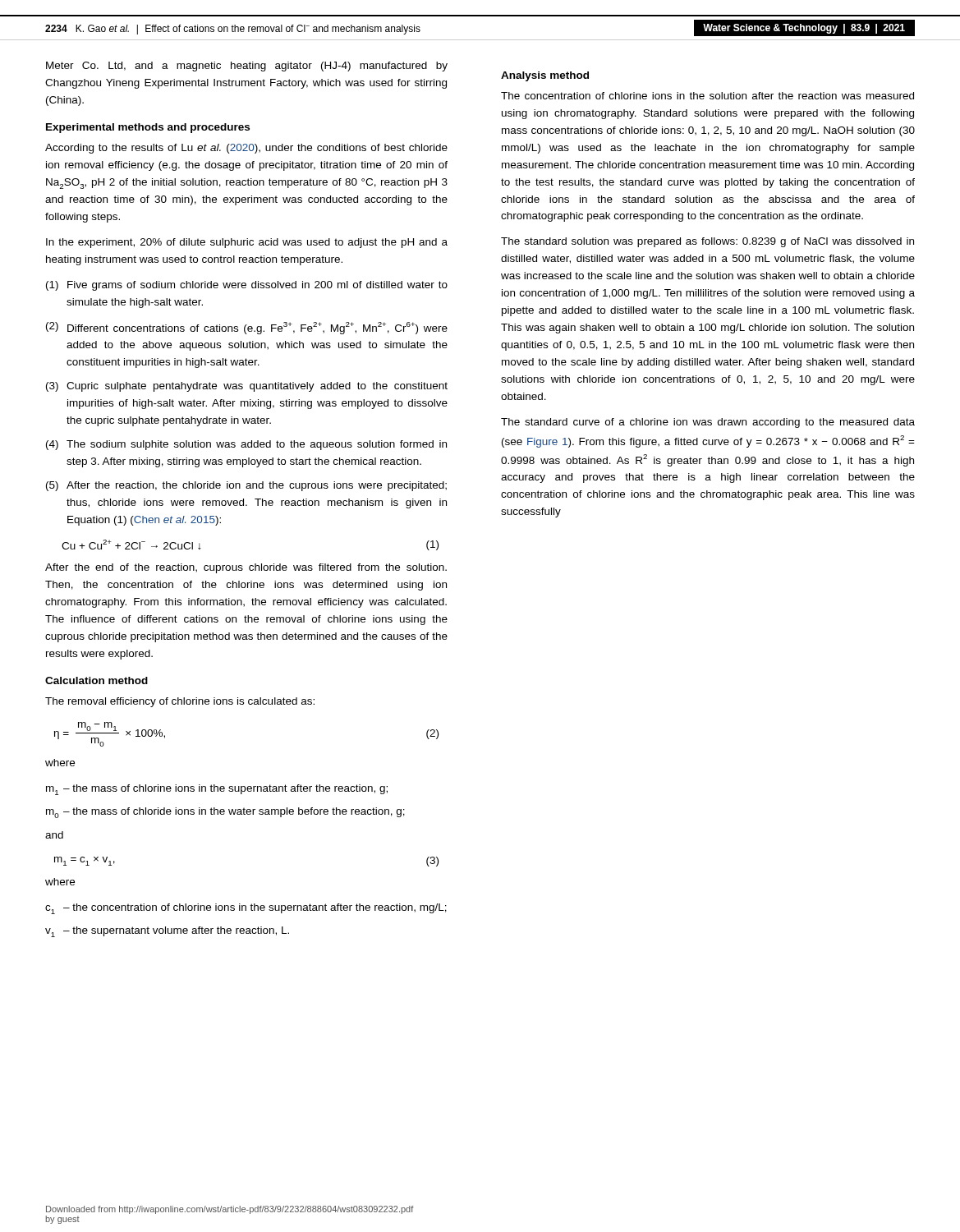Point to the block beginning "According to the results of Lu et al."

[246, 183]
